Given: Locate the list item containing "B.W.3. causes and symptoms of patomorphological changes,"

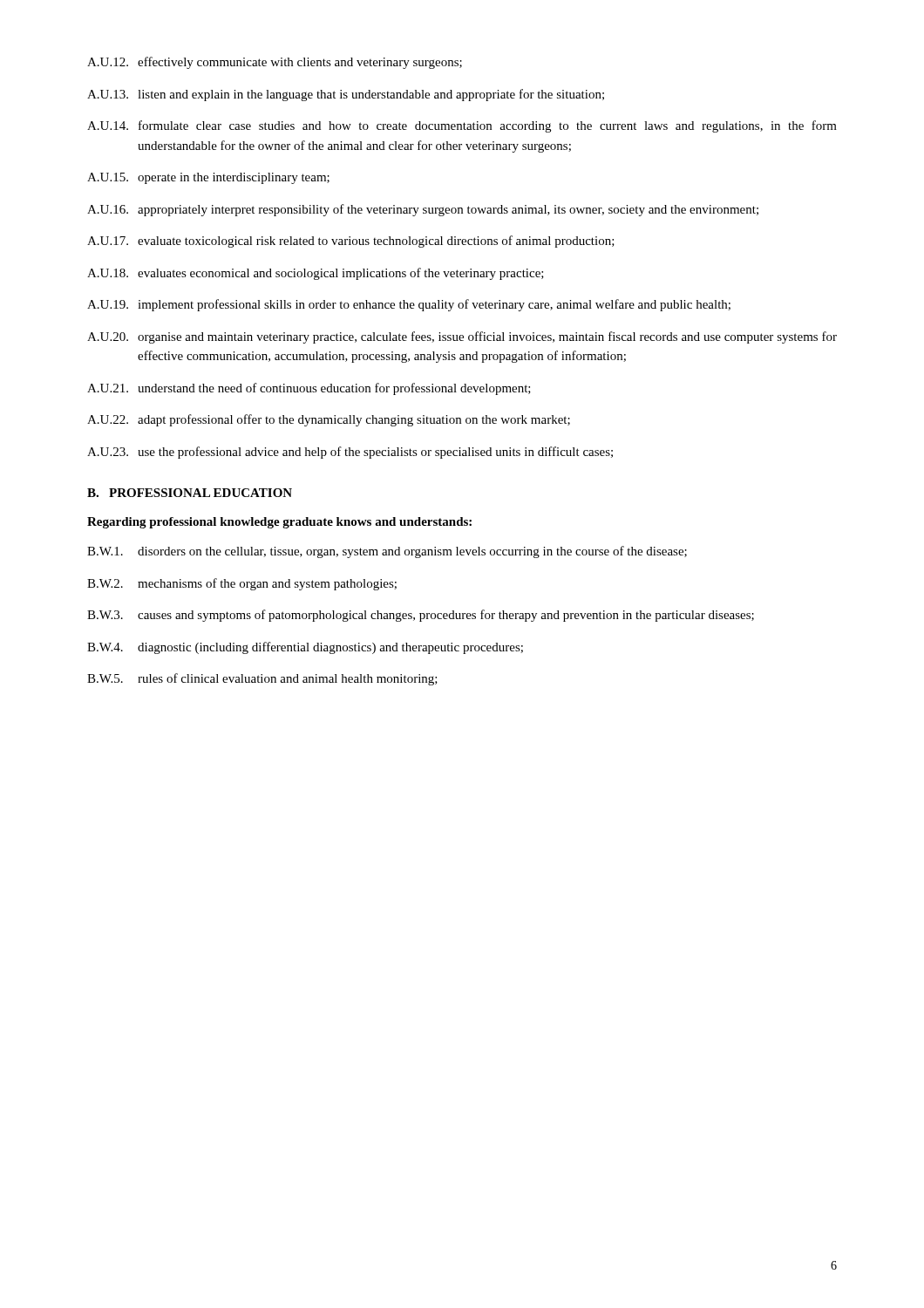Looking at the screenshot, I should click(462, 615).
